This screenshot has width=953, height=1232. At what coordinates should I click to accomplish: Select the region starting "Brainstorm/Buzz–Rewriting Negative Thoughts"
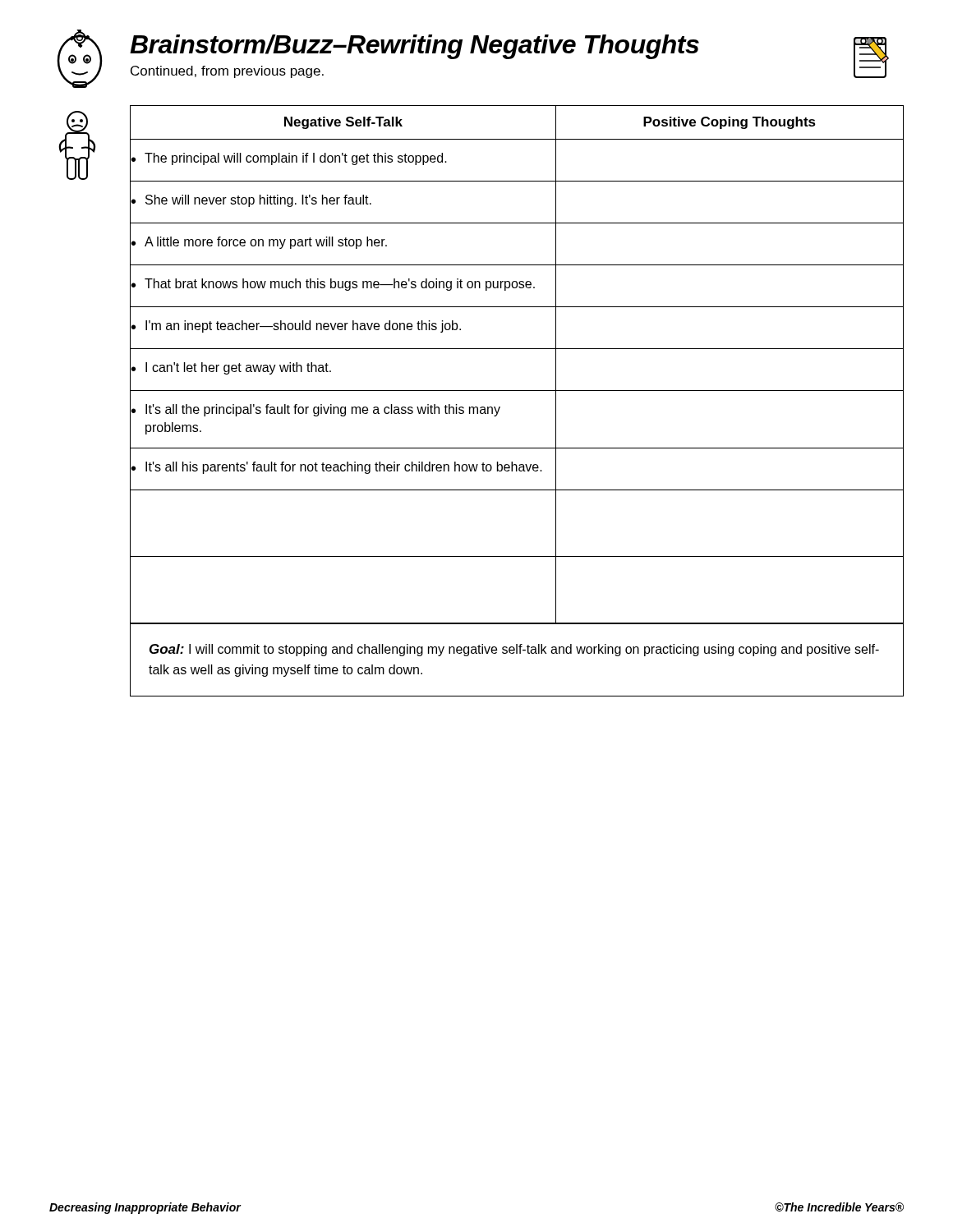tap(415, 44)
